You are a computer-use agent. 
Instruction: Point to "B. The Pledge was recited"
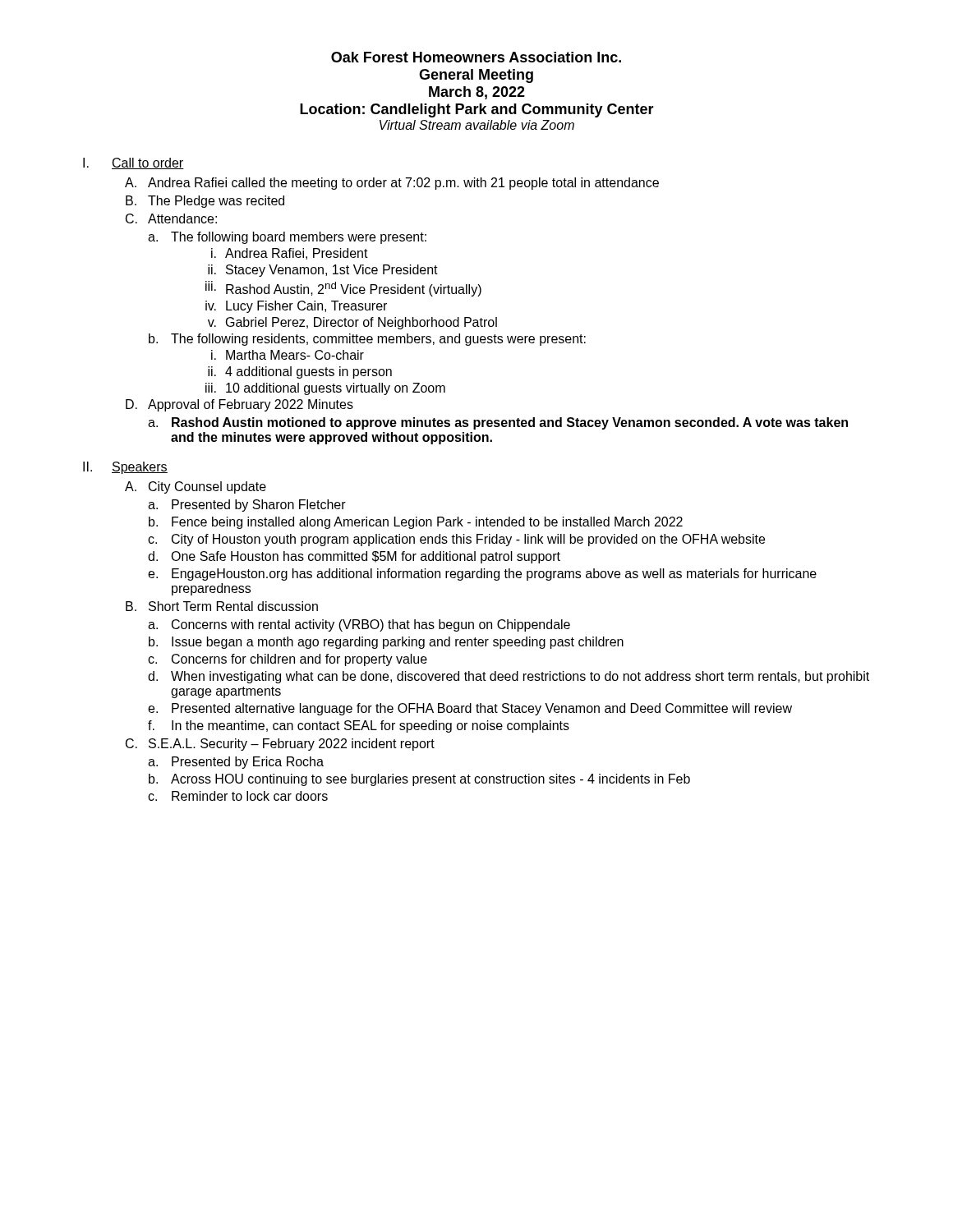pos(205,202)
